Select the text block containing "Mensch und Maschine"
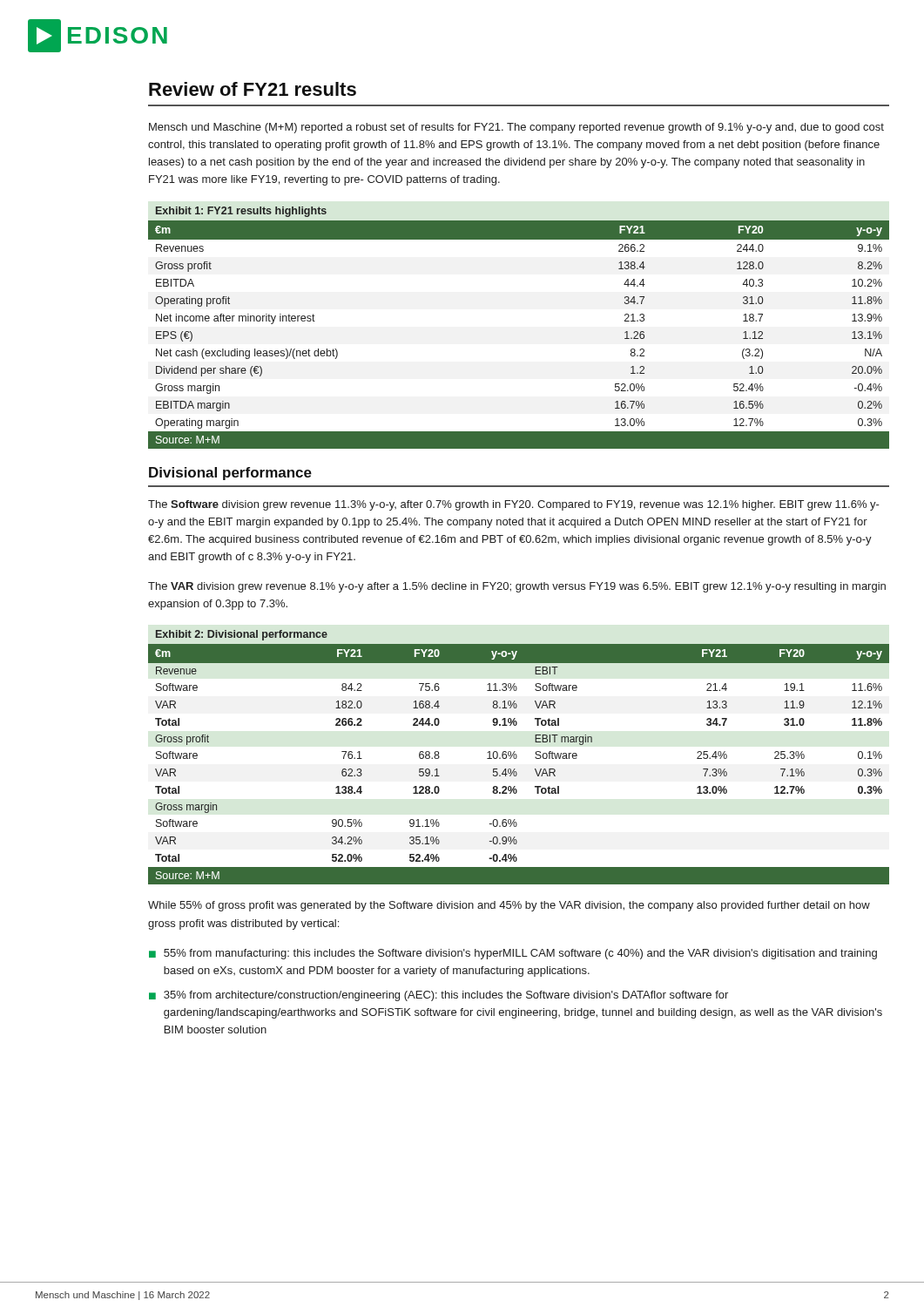The height and width of the screenshot is (1307, 924). (516, 153)
